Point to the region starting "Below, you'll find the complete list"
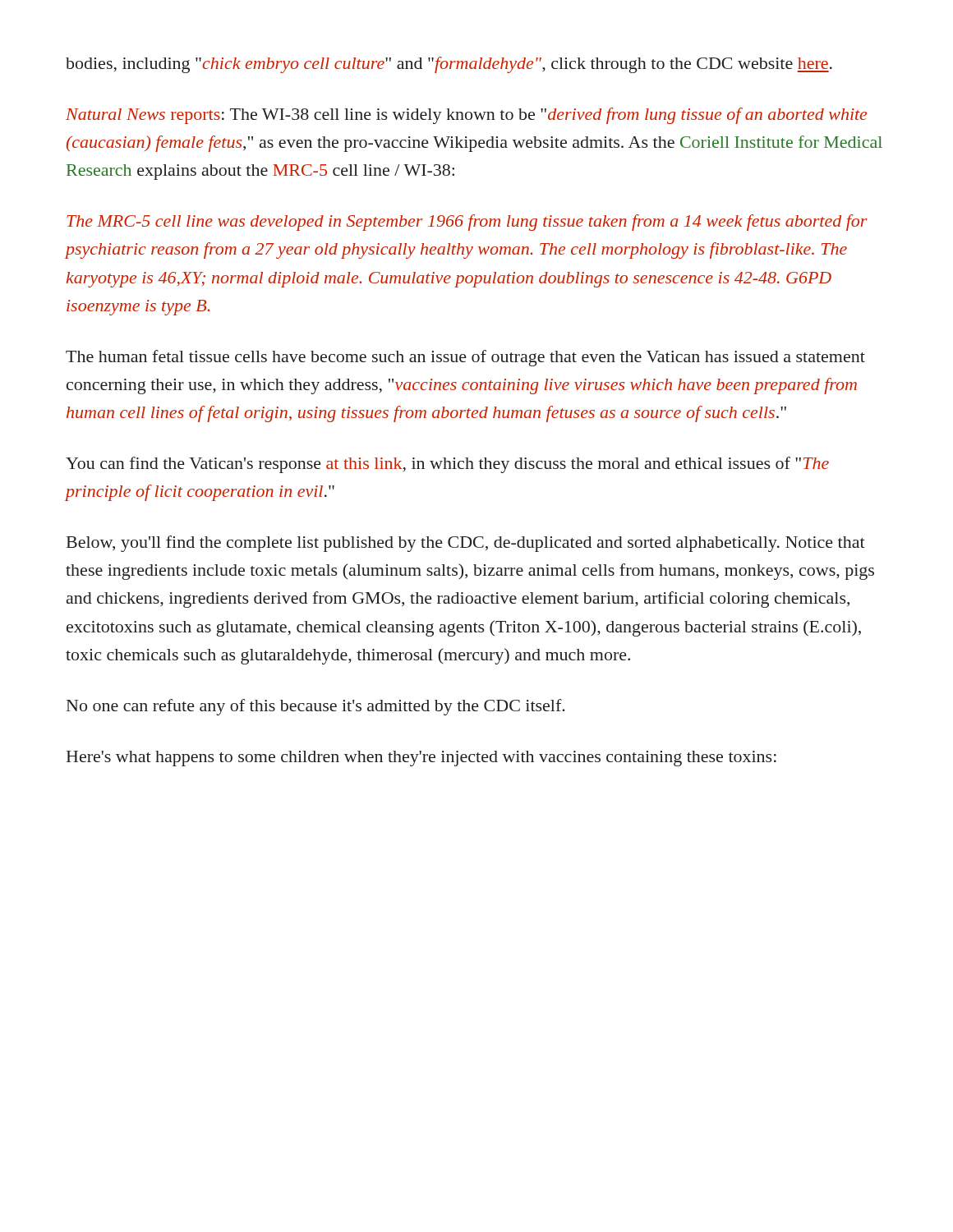Viewport: 953px width, 1232px height. pos(470,598)
